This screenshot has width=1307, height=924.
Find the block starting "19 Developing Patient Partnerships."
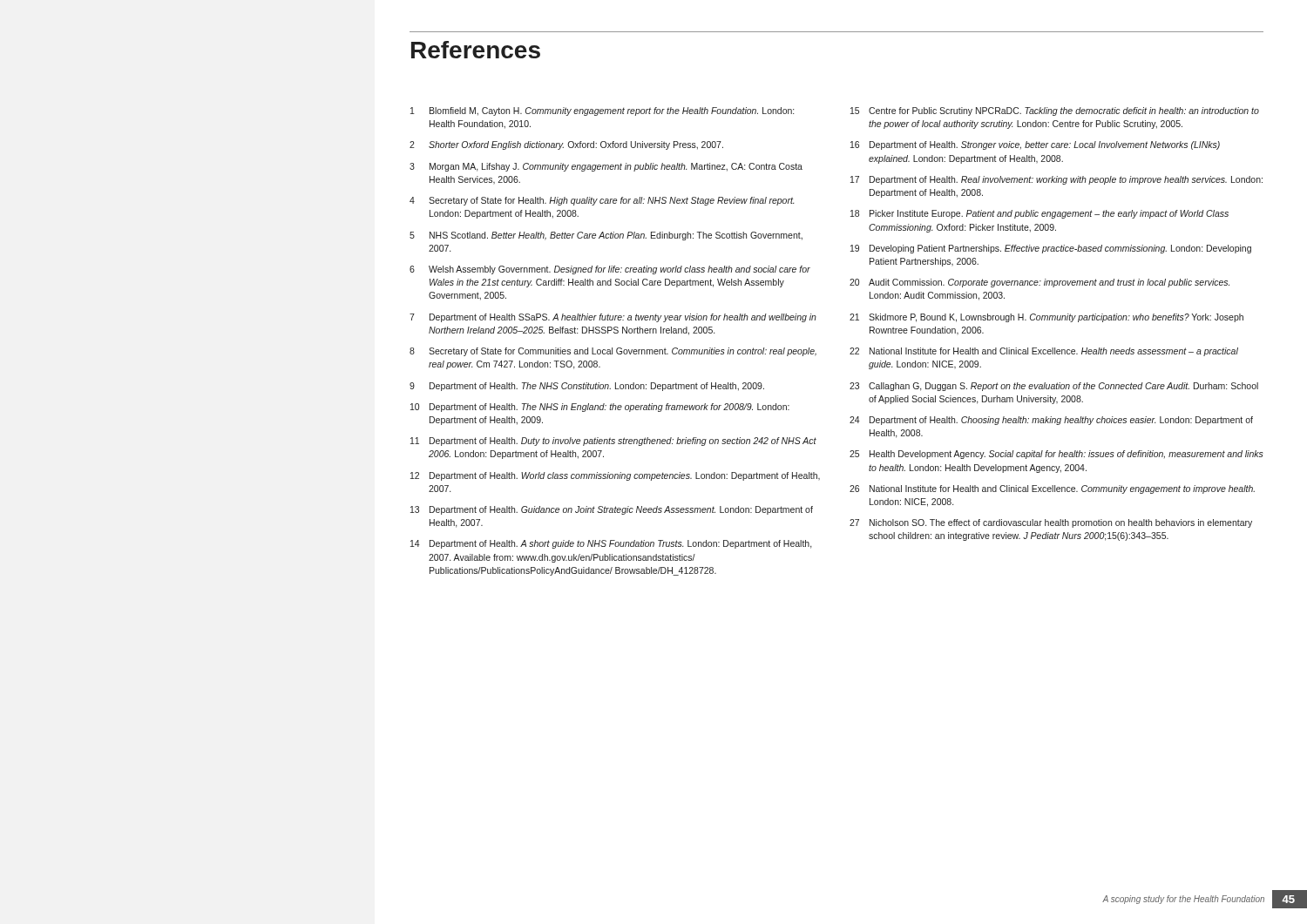point(1057,255)
